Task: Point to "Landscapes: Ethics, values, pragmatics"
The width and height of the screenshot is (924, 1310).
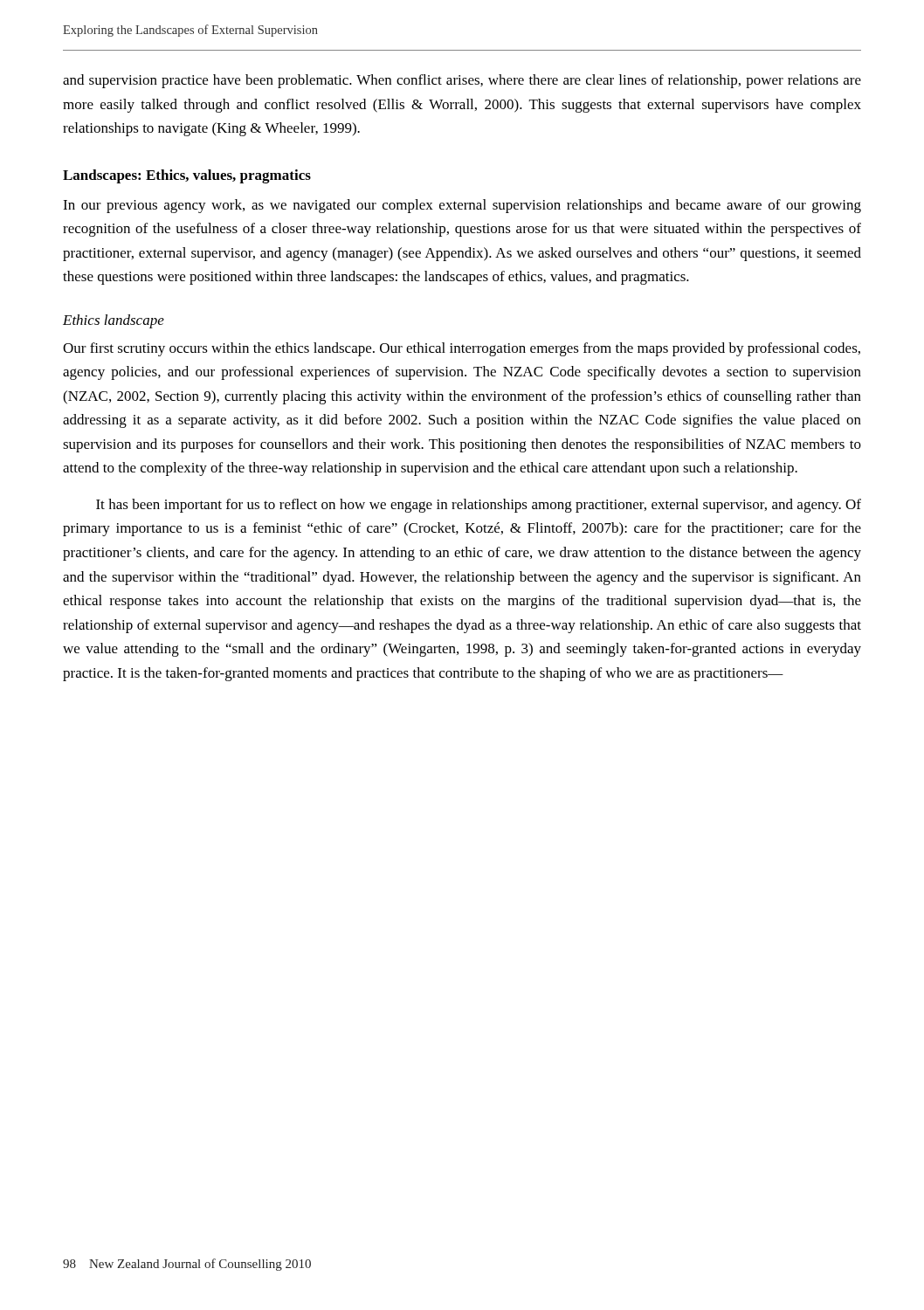Action: (187, 175)
